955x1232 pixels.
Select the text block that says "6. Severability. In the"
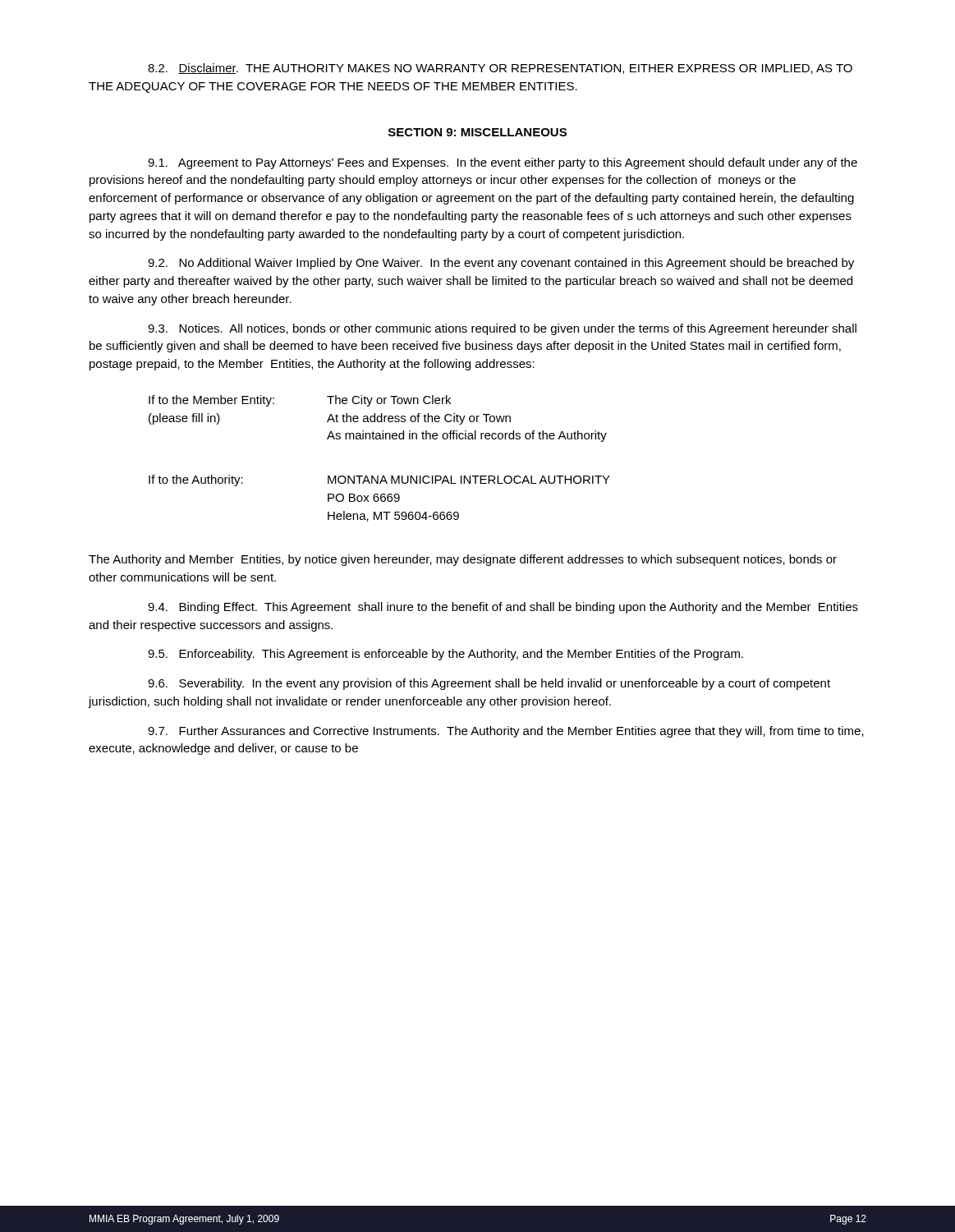[478, 692]
